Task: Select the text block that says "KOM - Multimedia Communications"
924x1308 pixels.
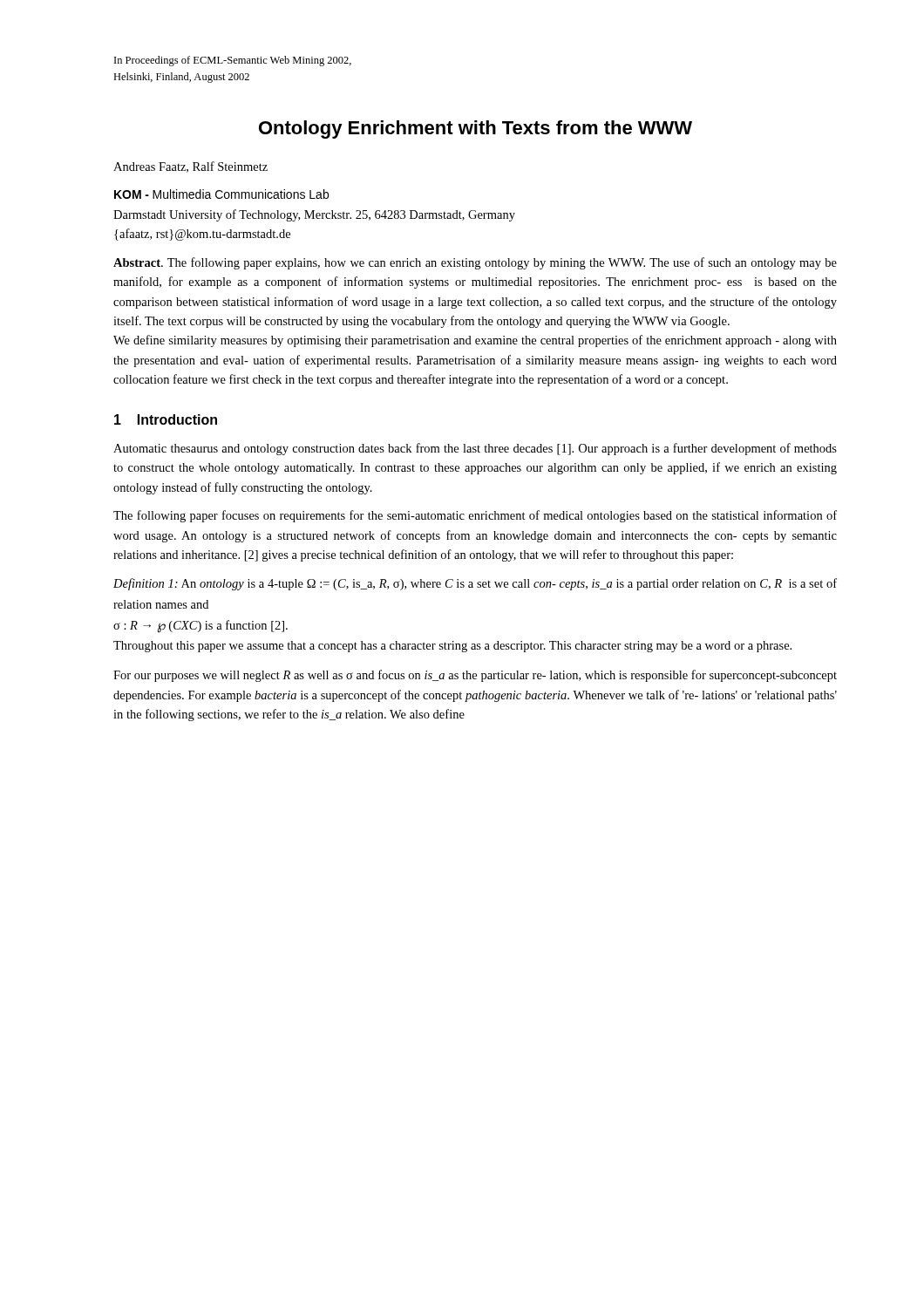Action: tap(314, 214)
